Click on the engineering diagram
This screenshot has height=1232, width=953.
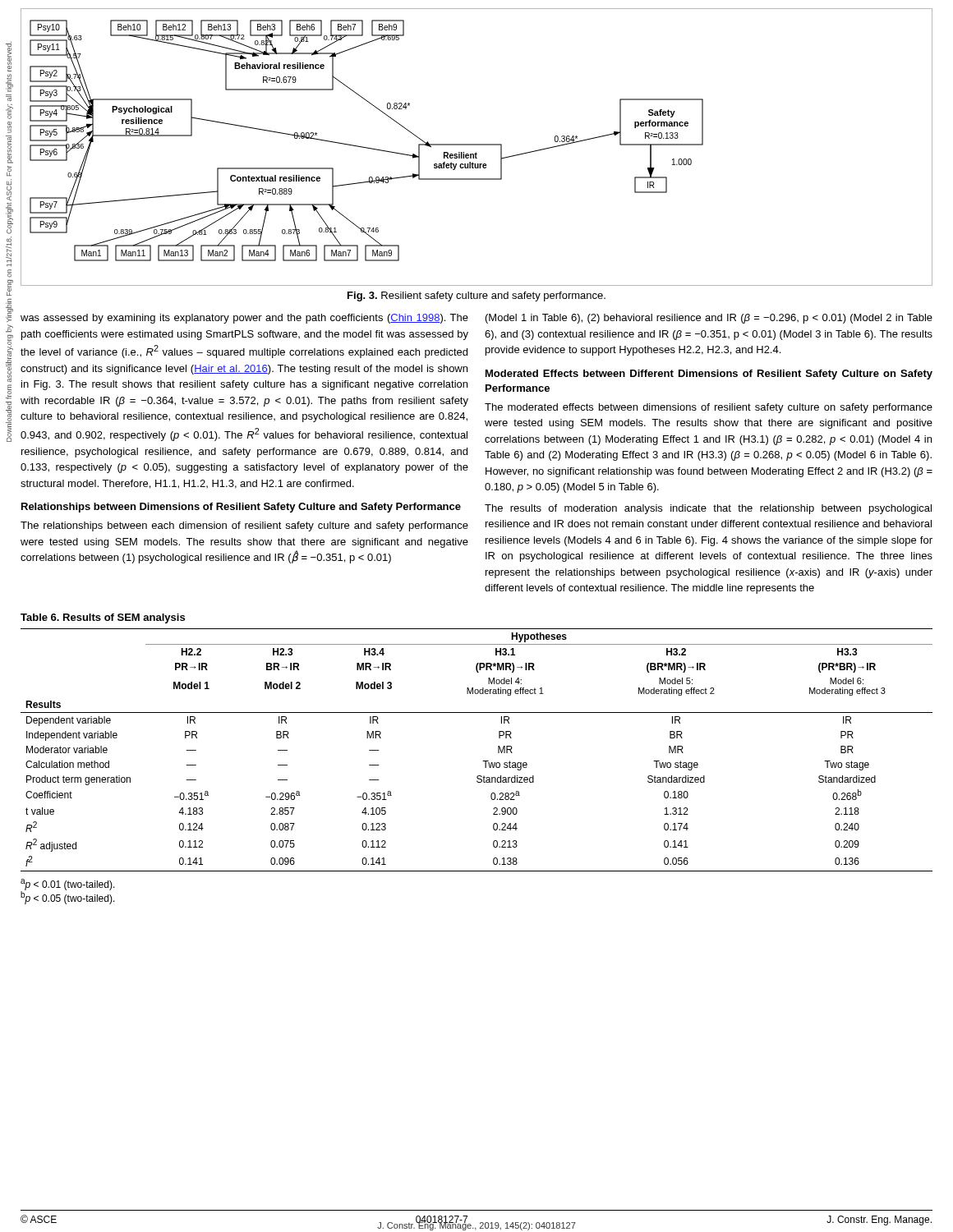tap(476, 147)
